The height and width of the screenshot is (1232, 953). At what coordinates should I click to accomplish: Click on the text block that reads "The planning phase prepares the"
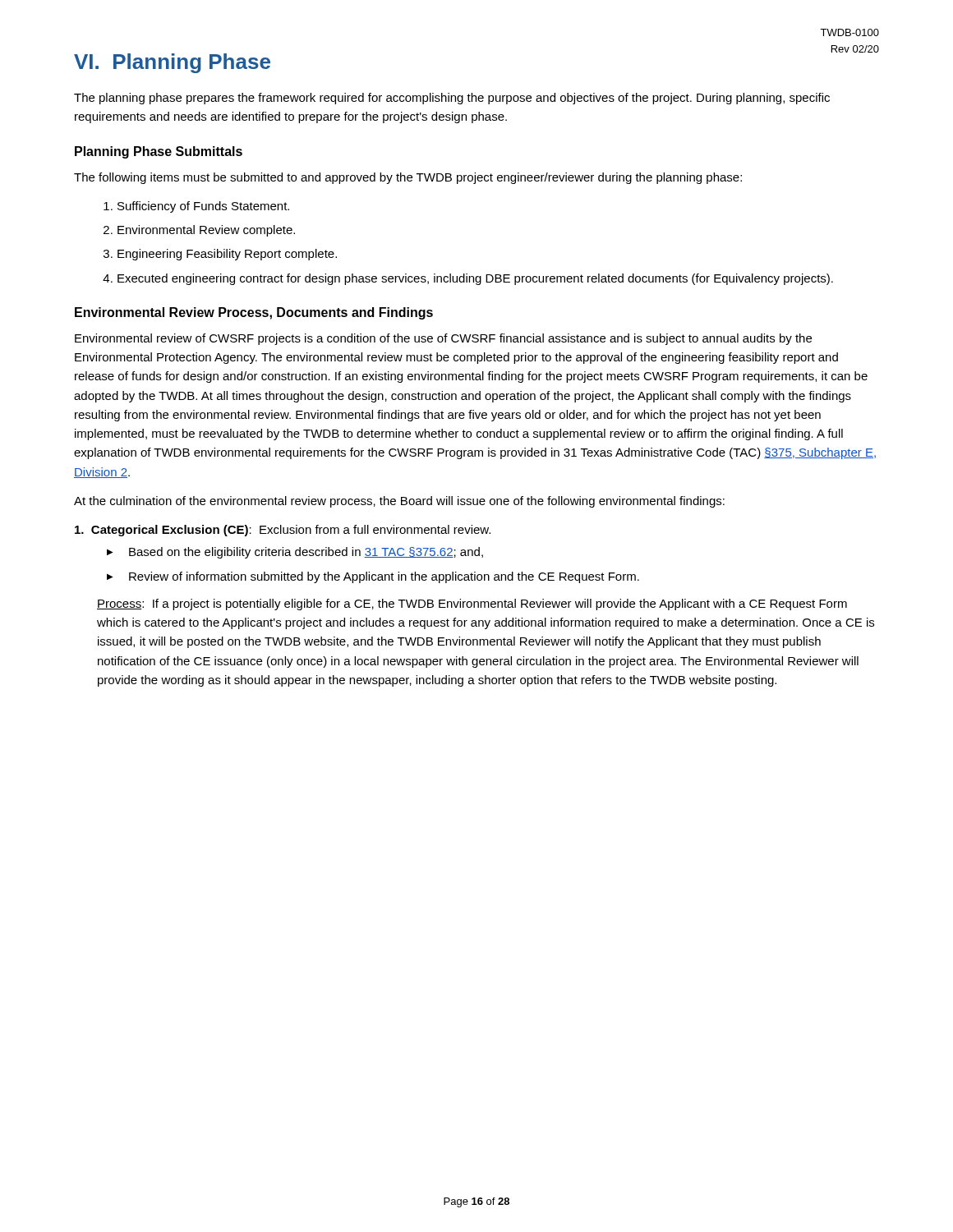[x=476, y=107]
